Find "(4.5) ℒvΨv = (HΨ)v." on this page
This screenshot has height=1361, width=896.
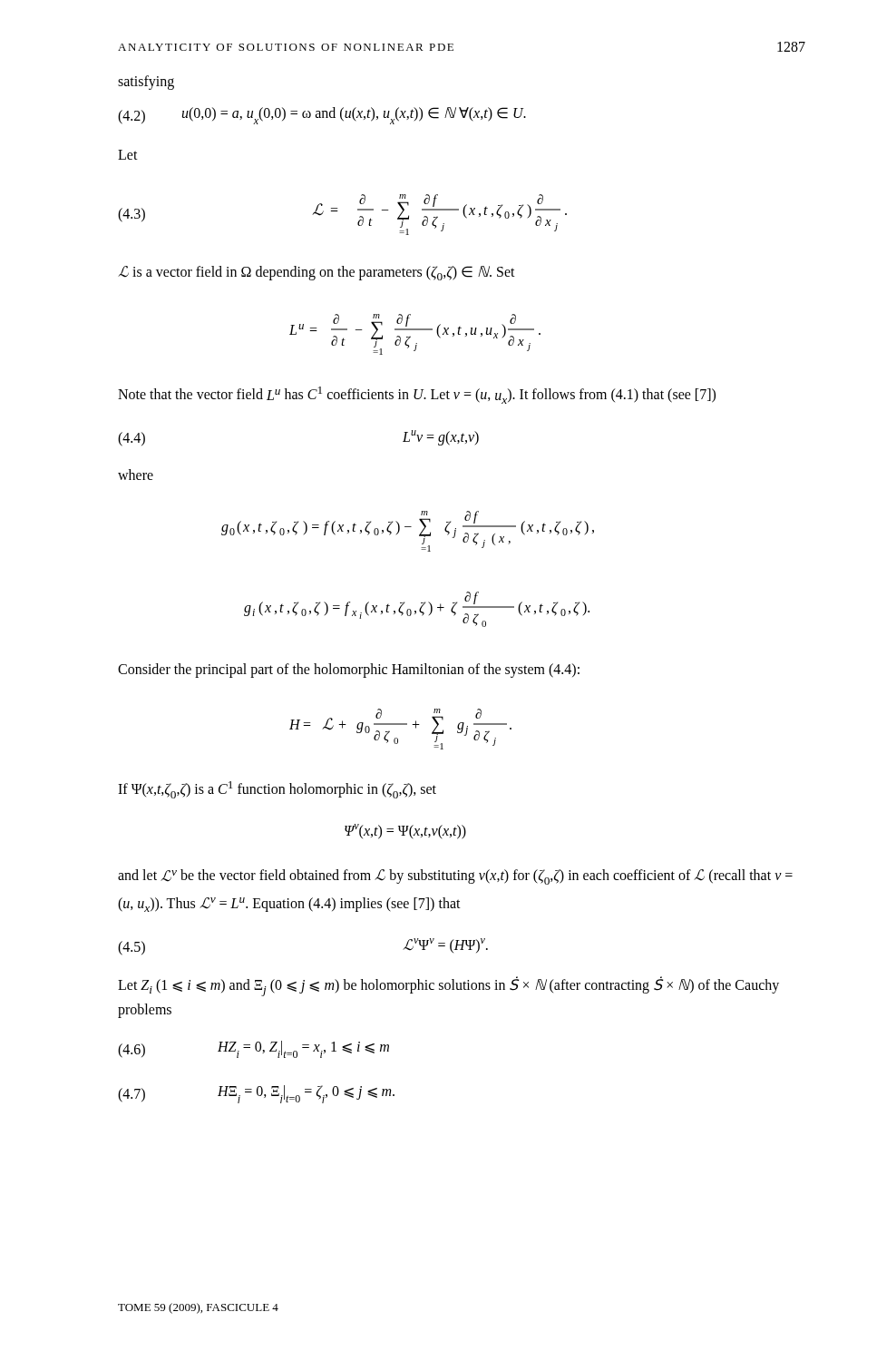462,947
